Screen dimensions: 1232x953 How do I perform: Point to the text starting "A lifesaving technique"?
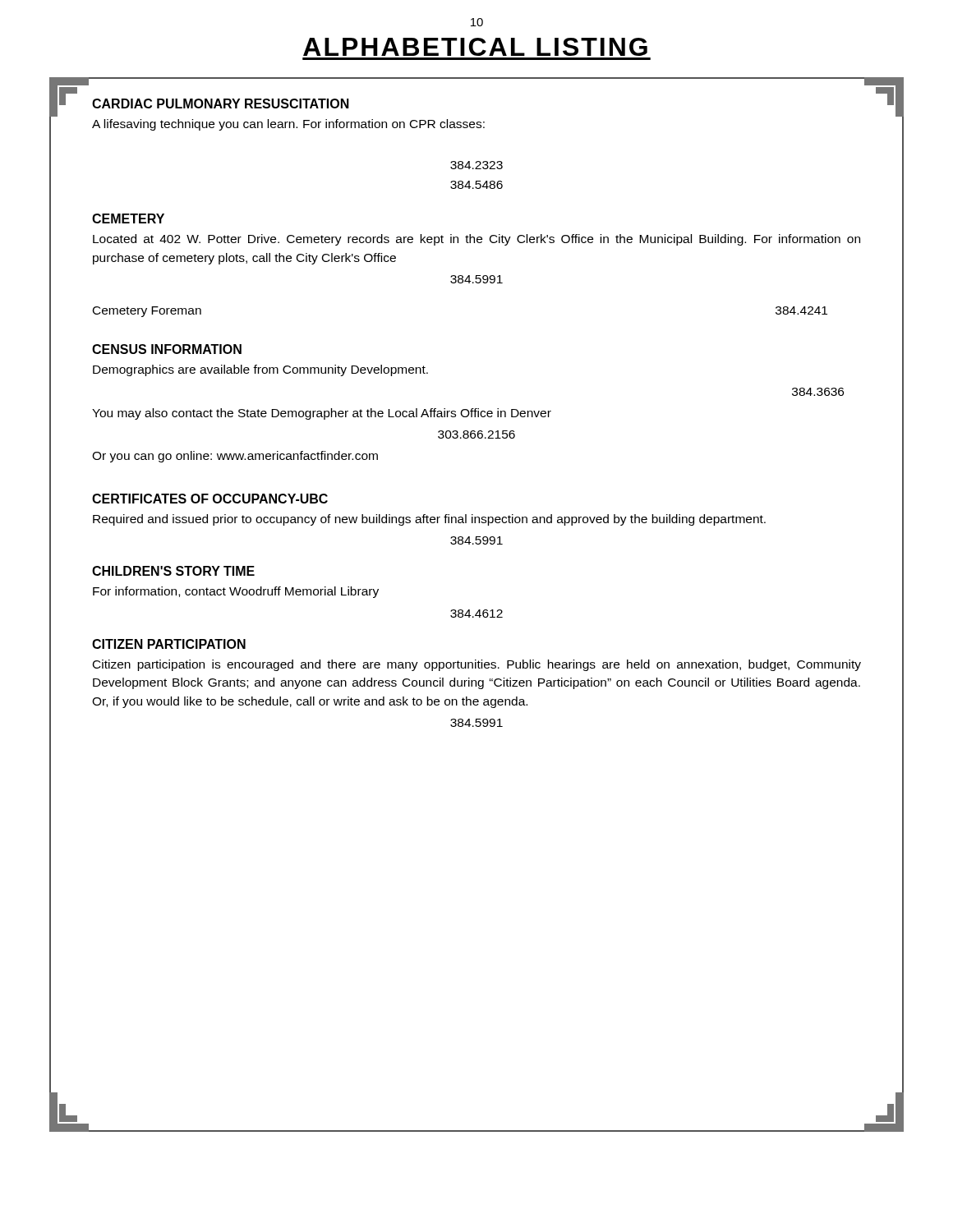[289, 124]
